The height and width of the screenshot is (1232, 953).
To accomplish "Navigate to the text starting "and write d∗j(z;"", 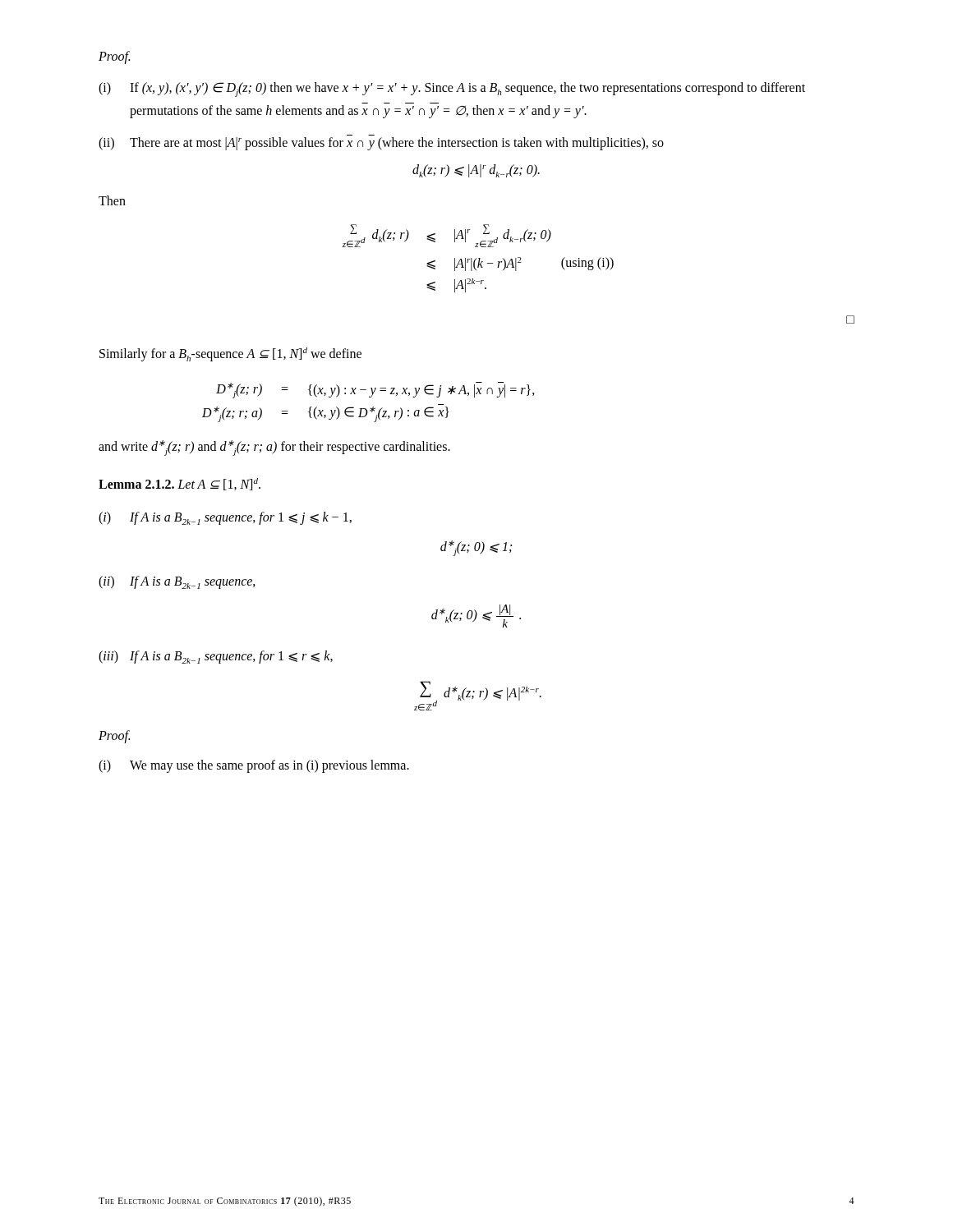I will pyautogui.click(x=275, y=447).
